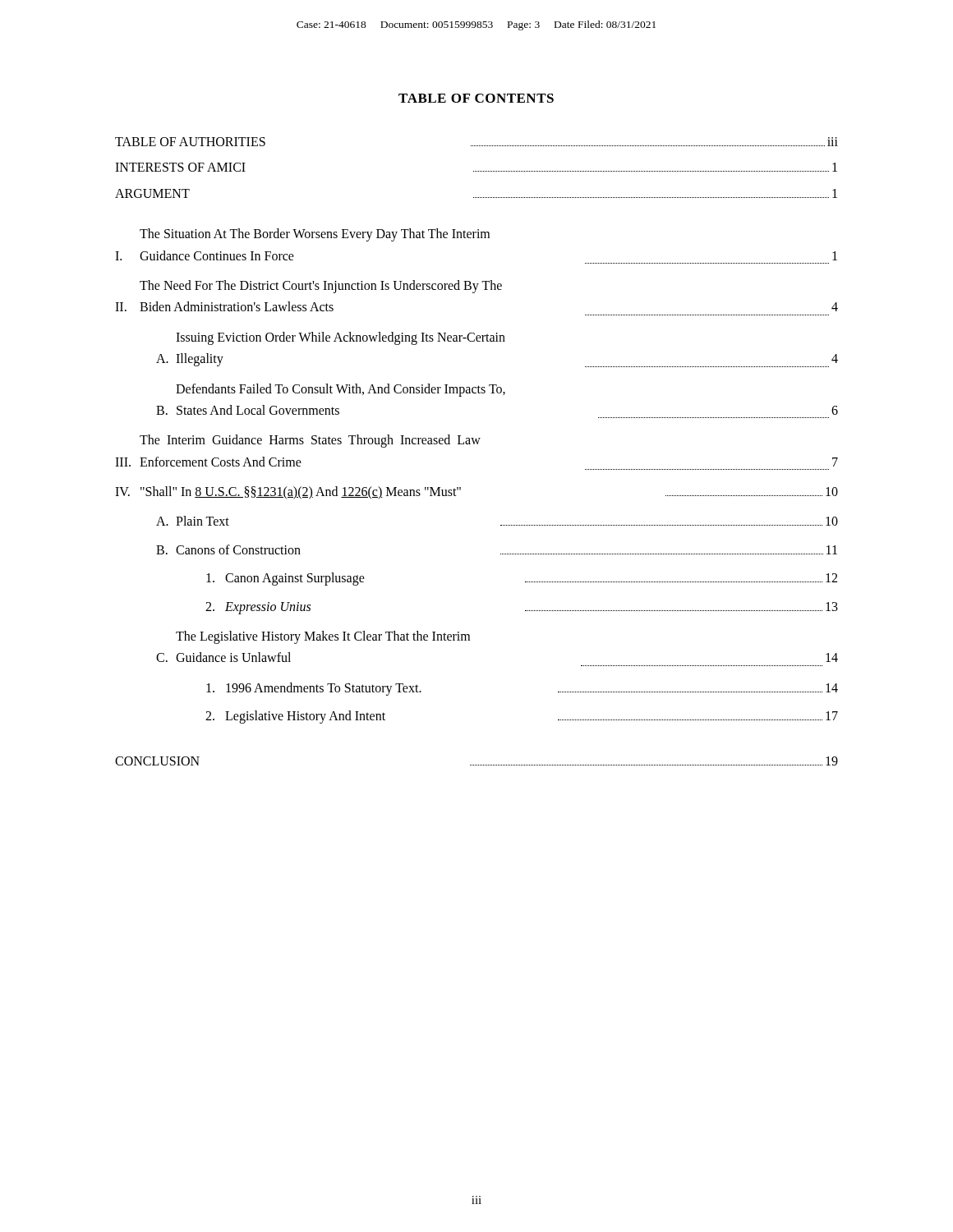Select the list item that reads "III. The Interim Guidance"
This screenshot has width=953, height=1232.
[476, 452]
